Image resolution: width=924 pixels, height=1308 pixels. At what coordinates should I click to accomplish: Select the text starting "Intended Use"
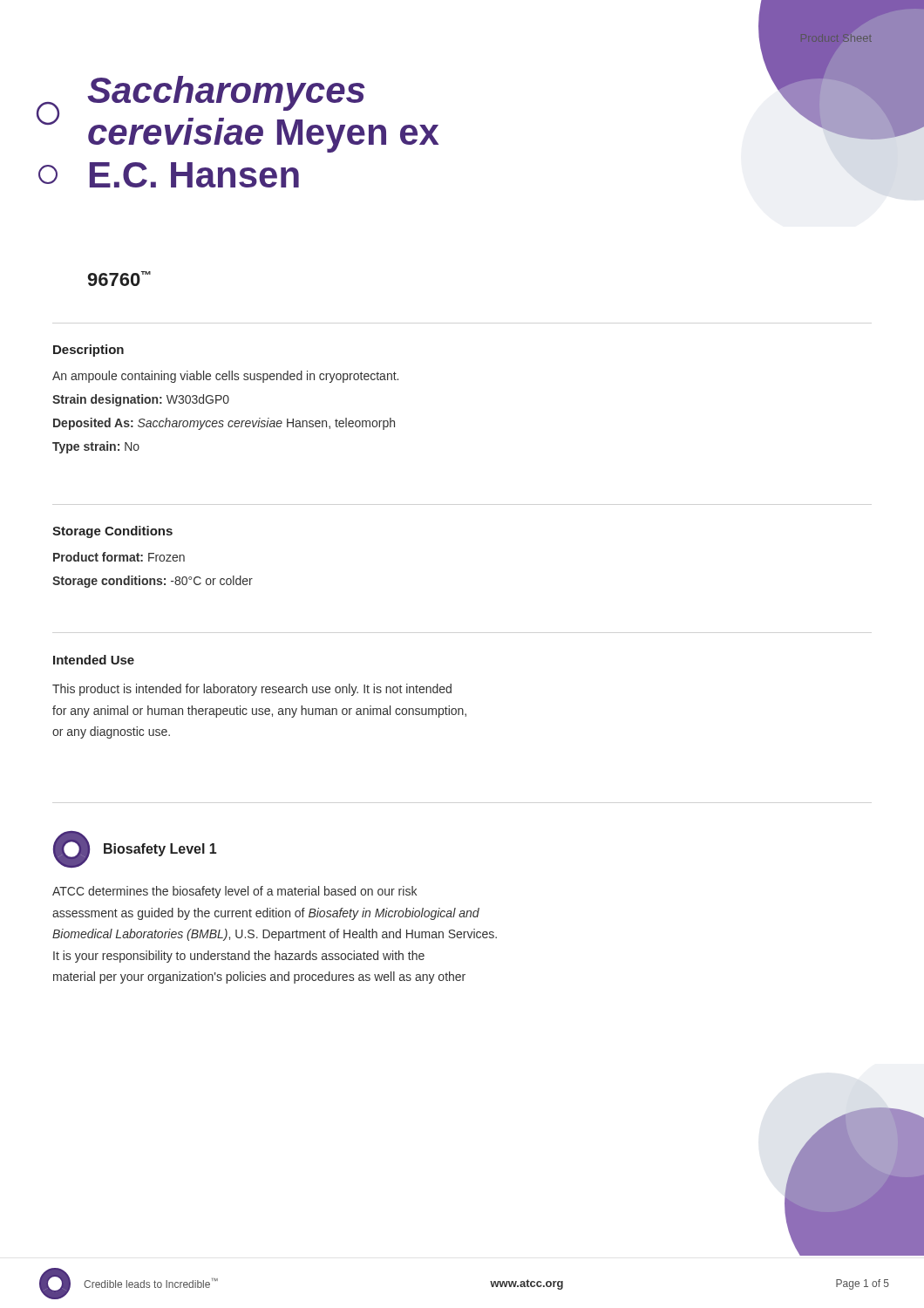click(x=93, y=660)
